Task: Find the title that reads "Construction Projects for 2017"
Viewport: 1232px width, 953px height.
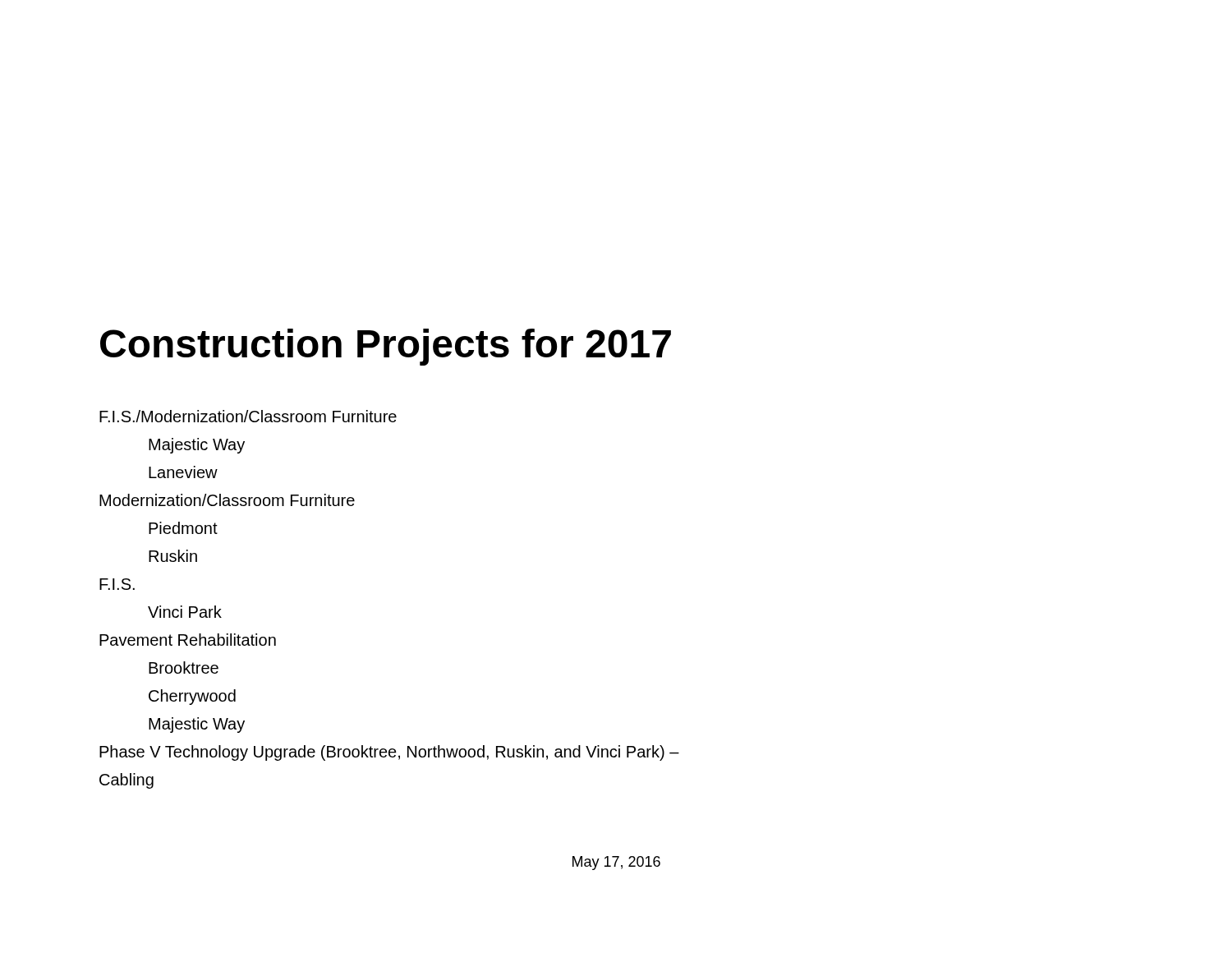Action: pos(386,344)
